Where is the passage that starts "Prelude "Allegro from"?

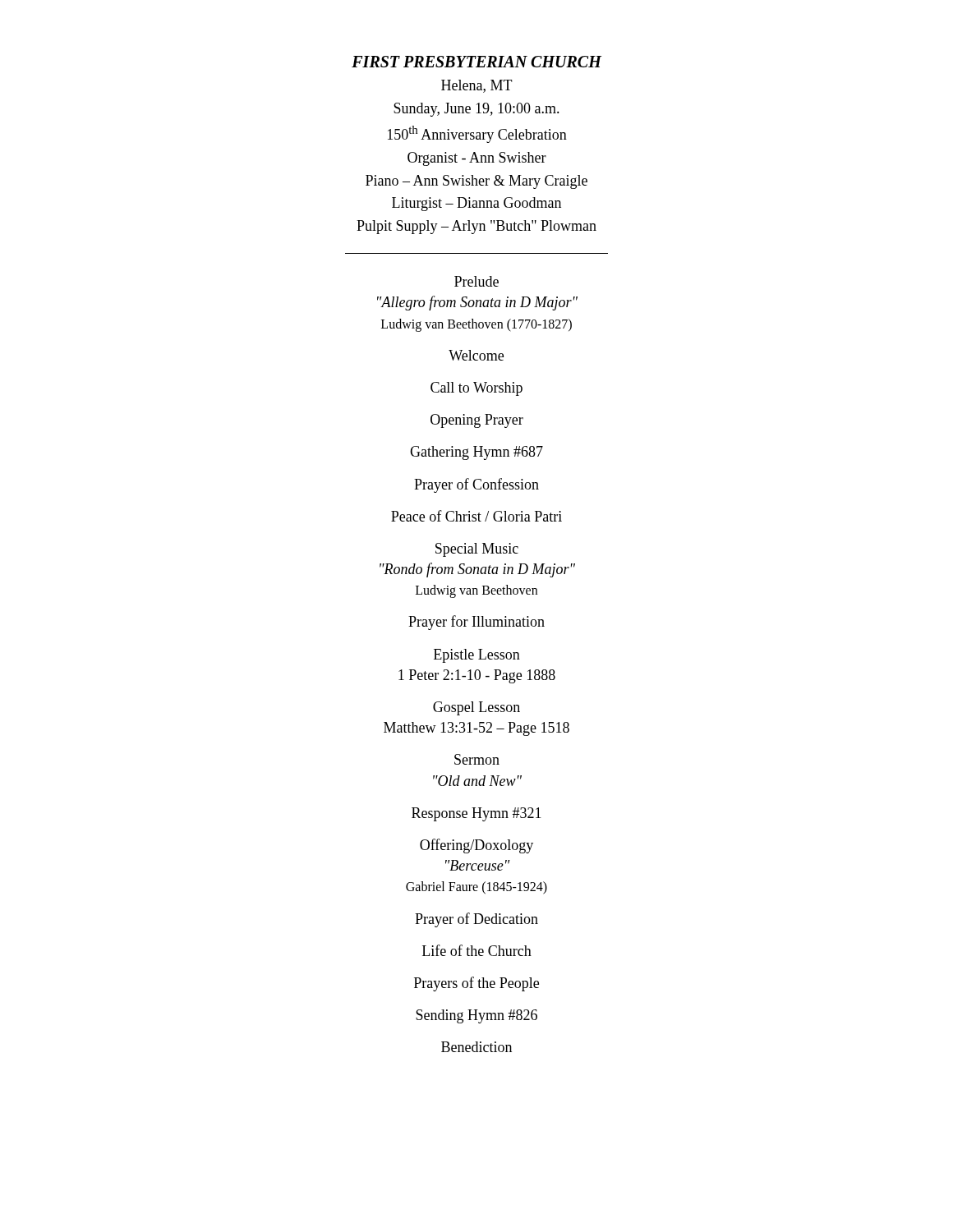click(476, 302)
